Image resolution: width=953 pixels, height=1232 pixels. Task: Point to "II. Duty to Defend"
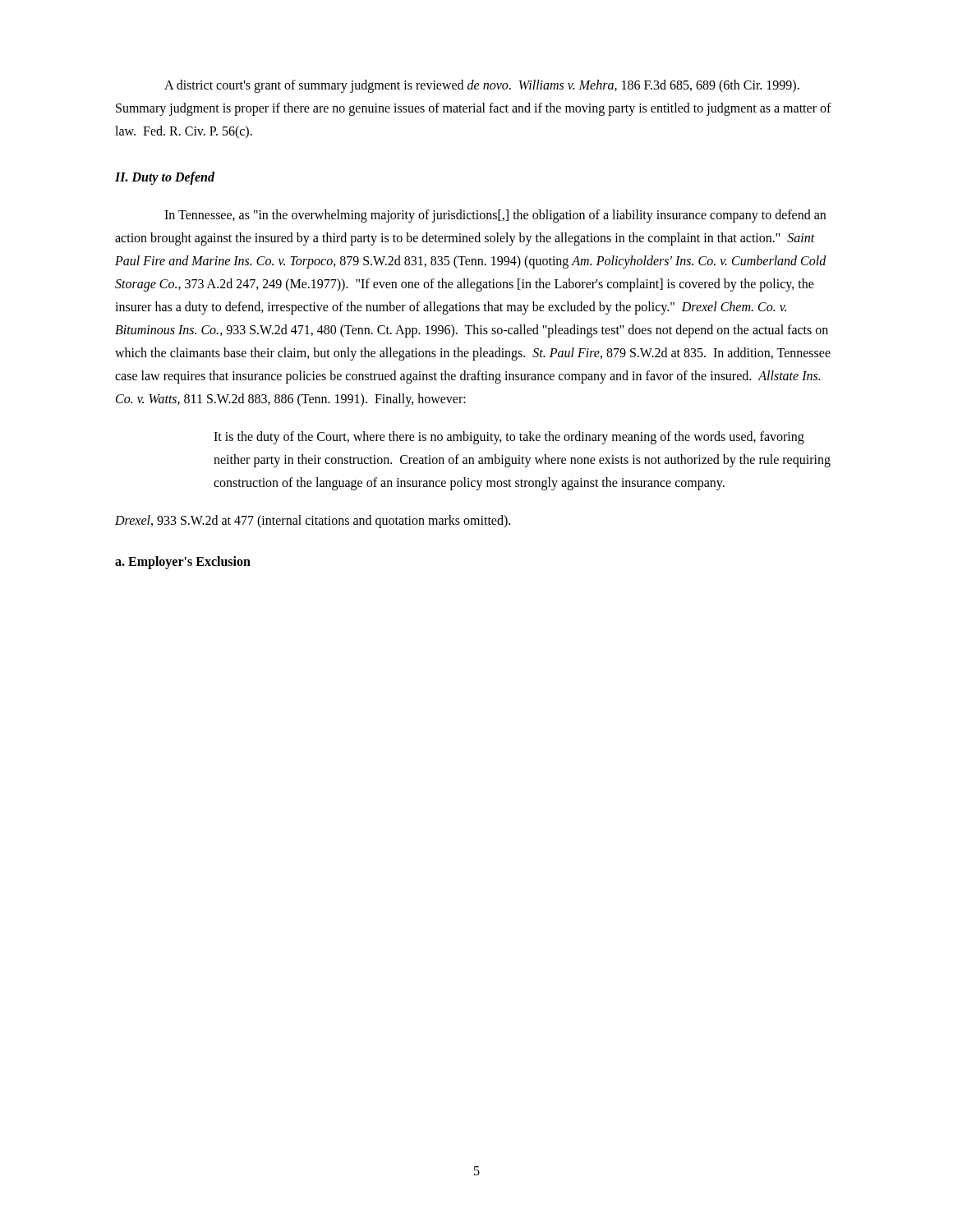(165, 178)
